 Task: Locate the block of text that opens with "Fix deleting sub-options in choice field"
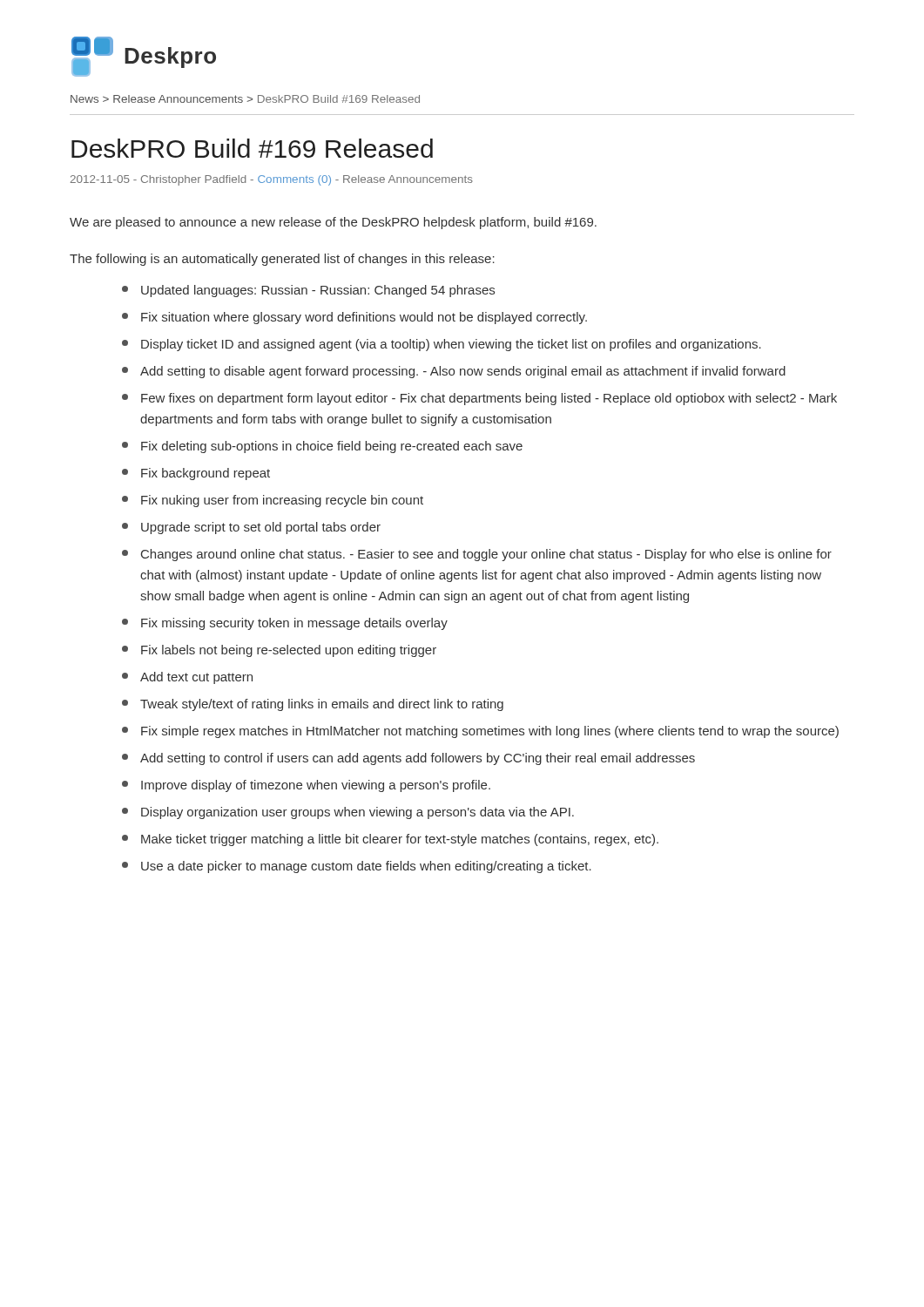click(322, 446)
